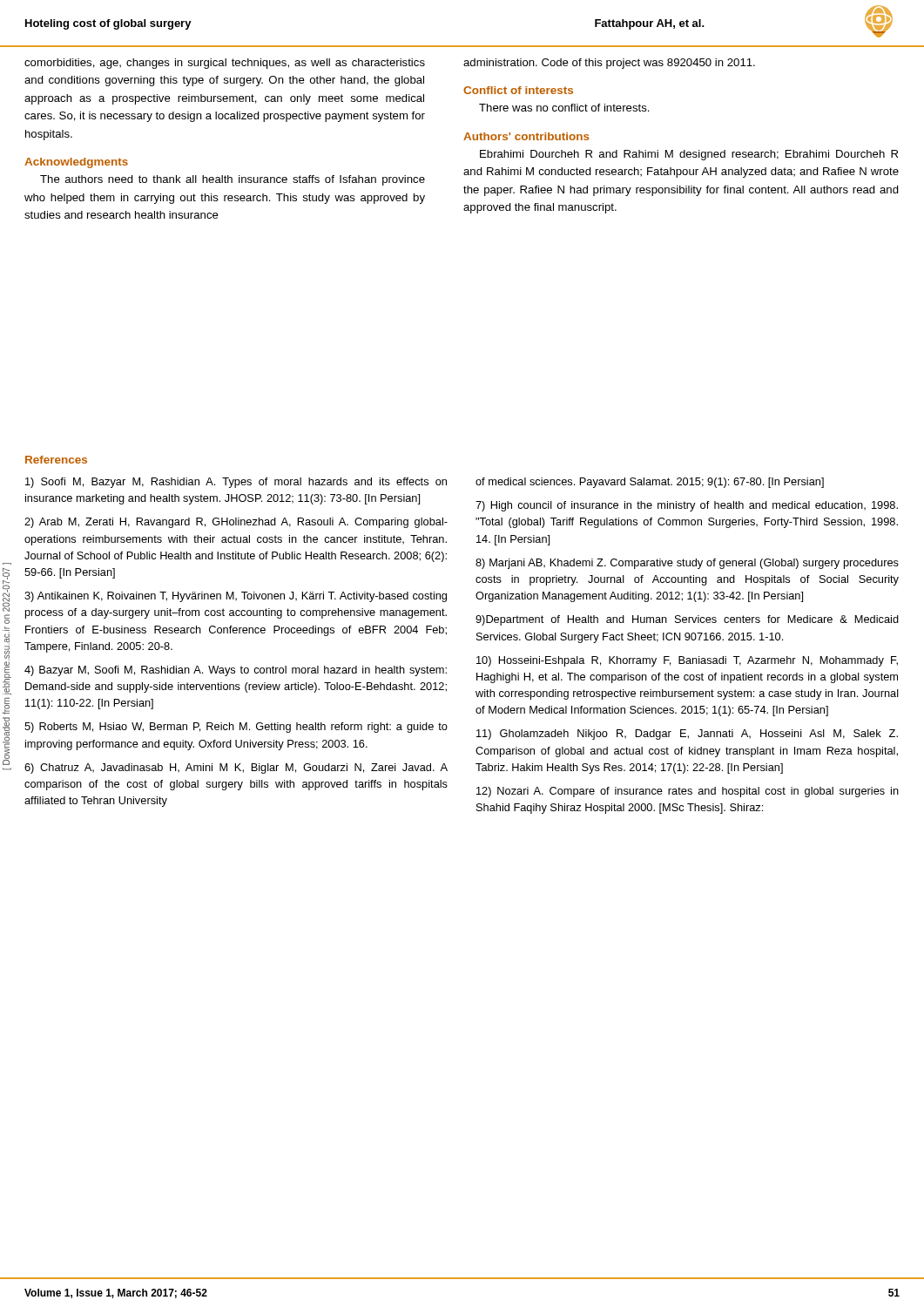The height and width of the screenshot is (1307, 924).
Task: Find the block on this page that starts "8) Marjani AB, Khademi"
Action: 687,579
